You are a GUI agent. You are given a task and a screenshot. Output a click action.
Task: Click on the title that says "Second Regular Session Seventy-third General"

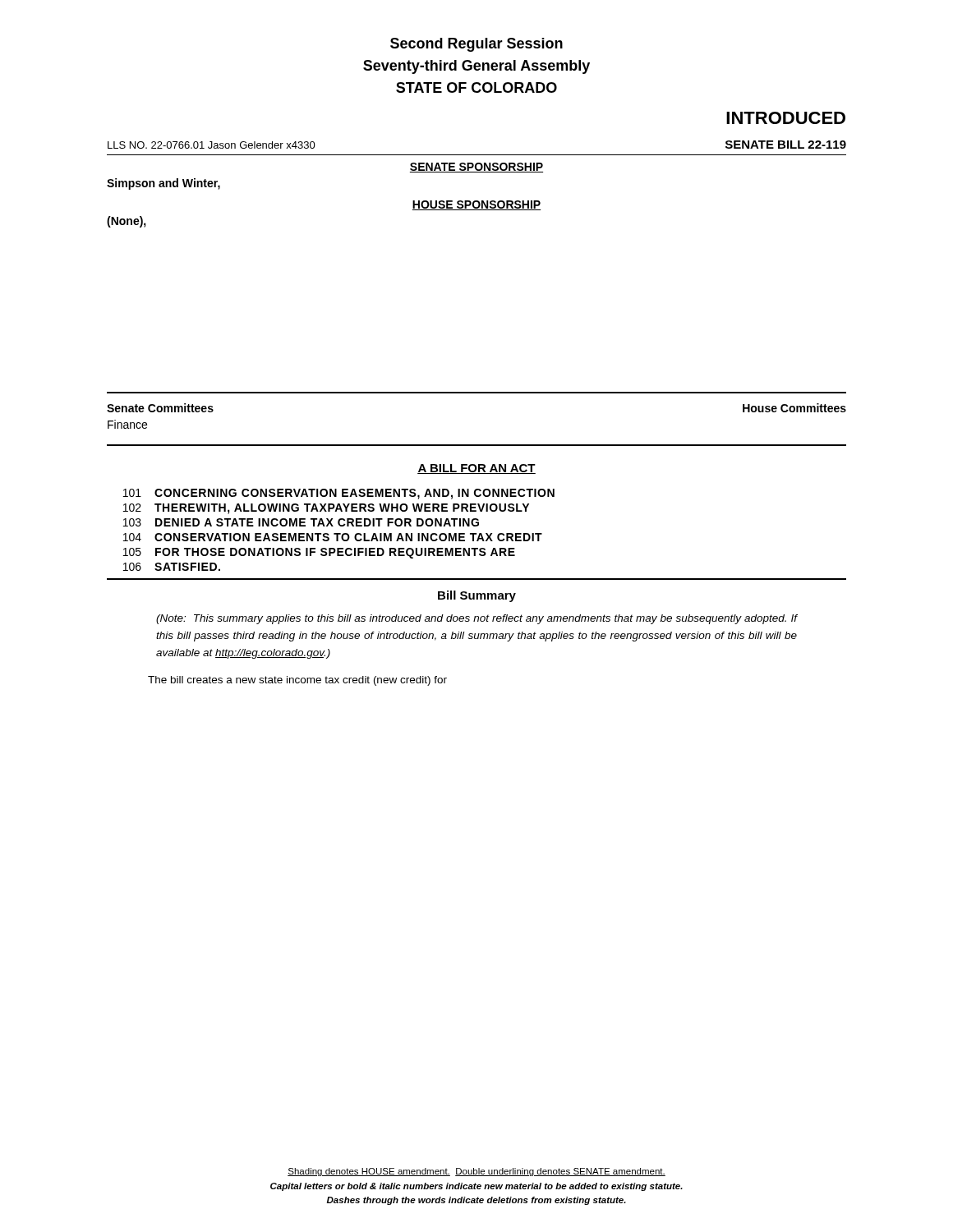click(476, 66)
